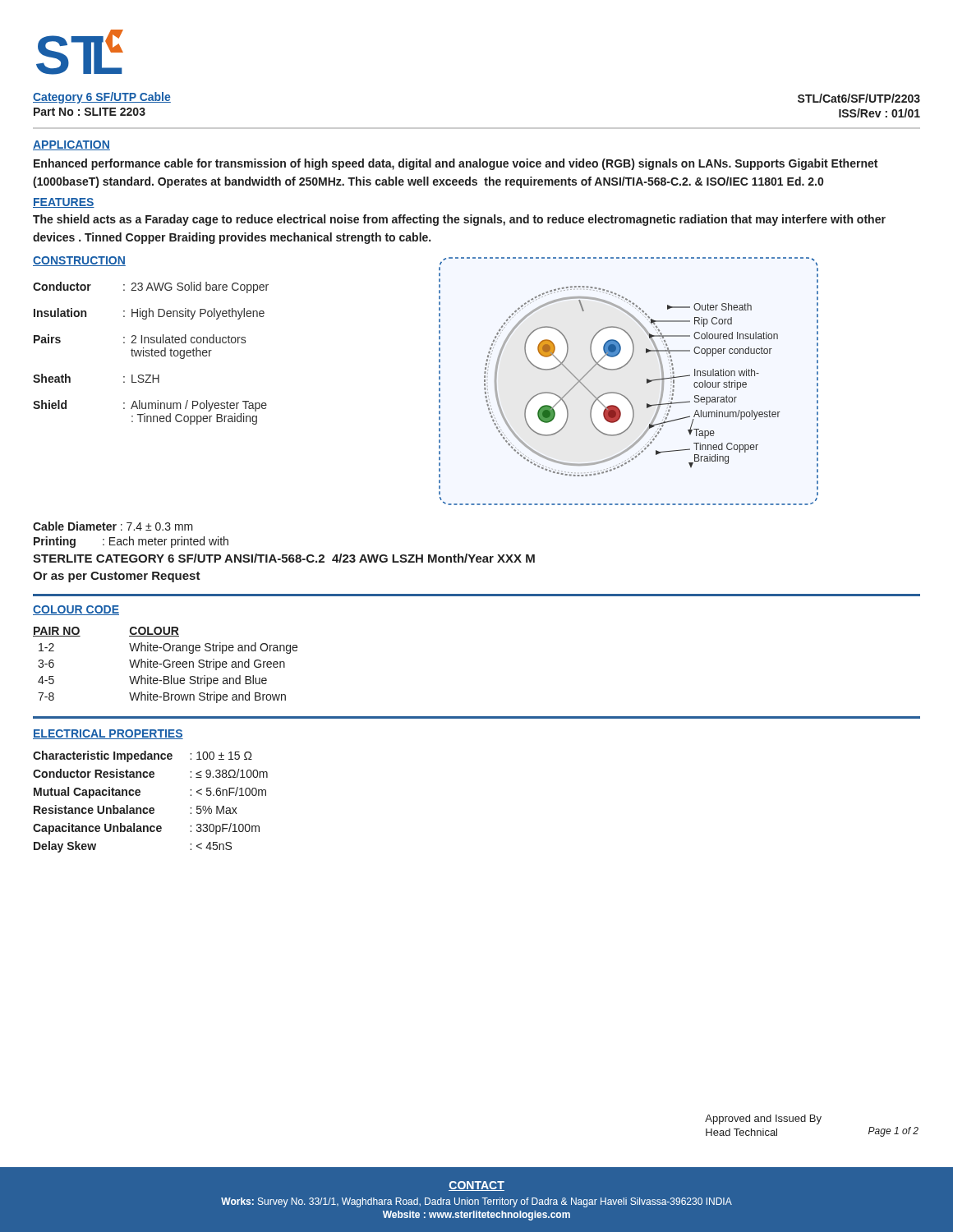This screenshot has width=953, height=1232.
Task: Point to the text starting "Approved and Issued By Head Technical"
Action: [763, 1125]
